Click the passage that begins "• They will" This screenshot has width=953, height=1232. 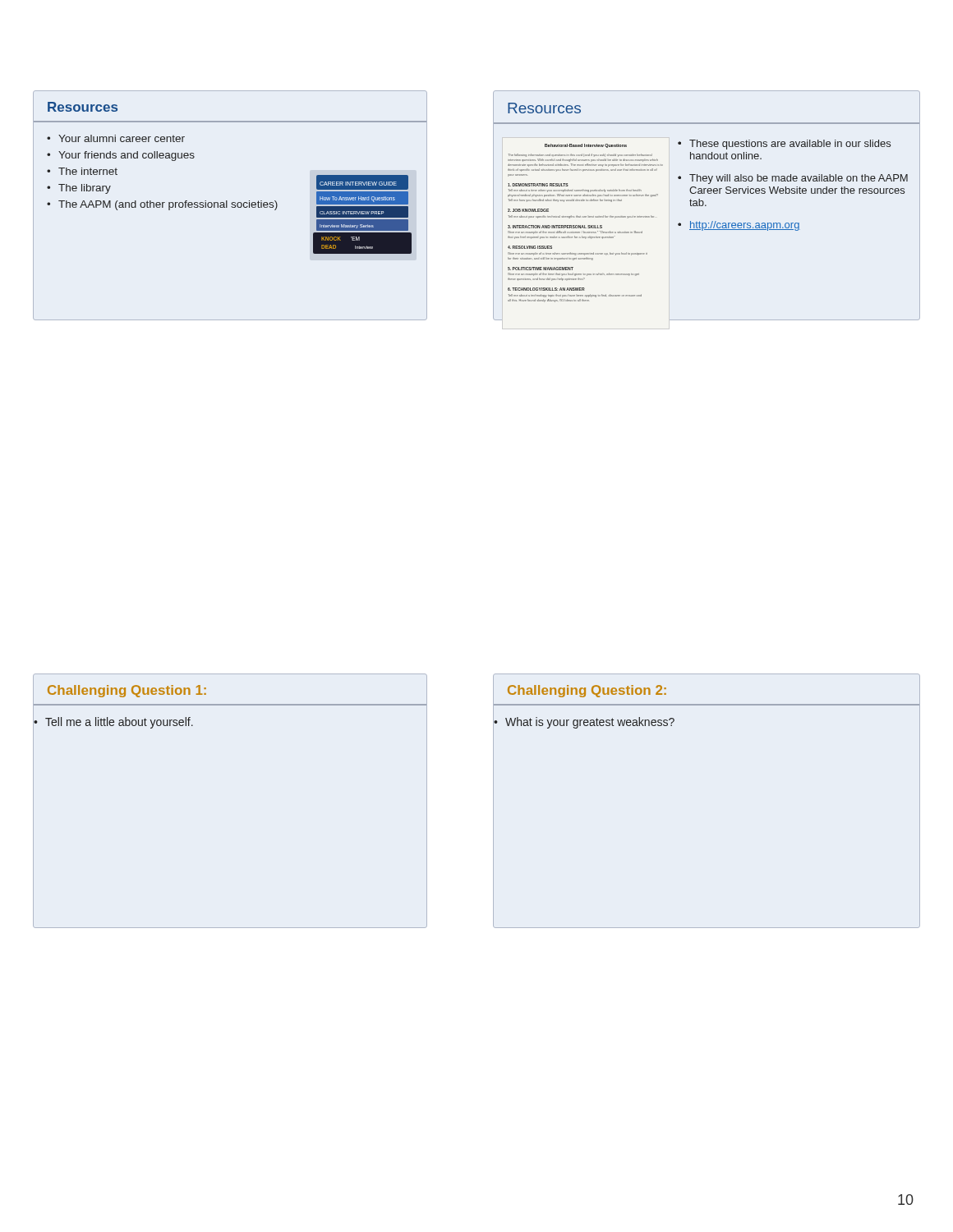[x=793, y=190]
